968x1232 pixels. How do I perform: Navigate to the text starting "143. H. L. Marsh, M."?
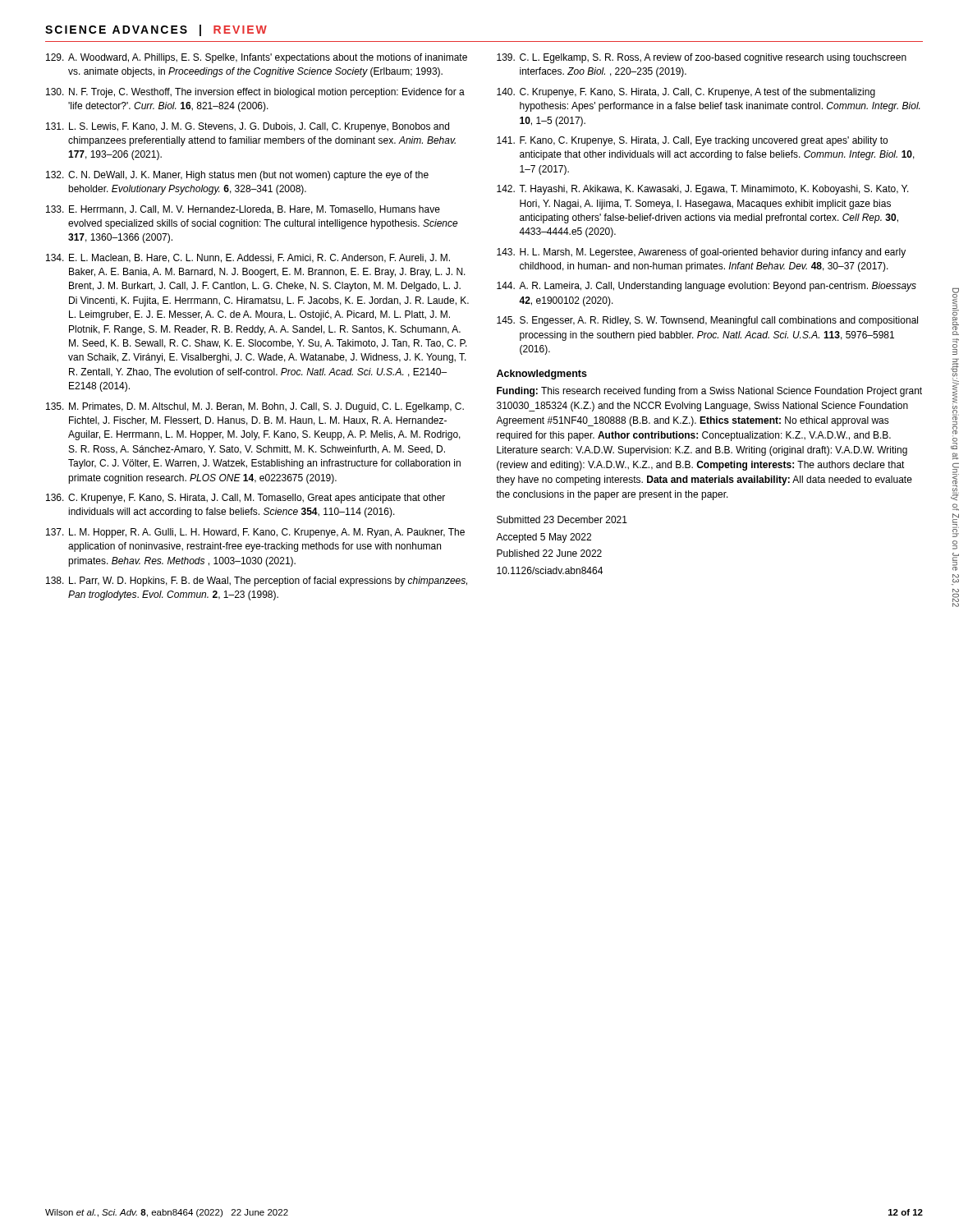pyautogui.click(x=710, y=260)
